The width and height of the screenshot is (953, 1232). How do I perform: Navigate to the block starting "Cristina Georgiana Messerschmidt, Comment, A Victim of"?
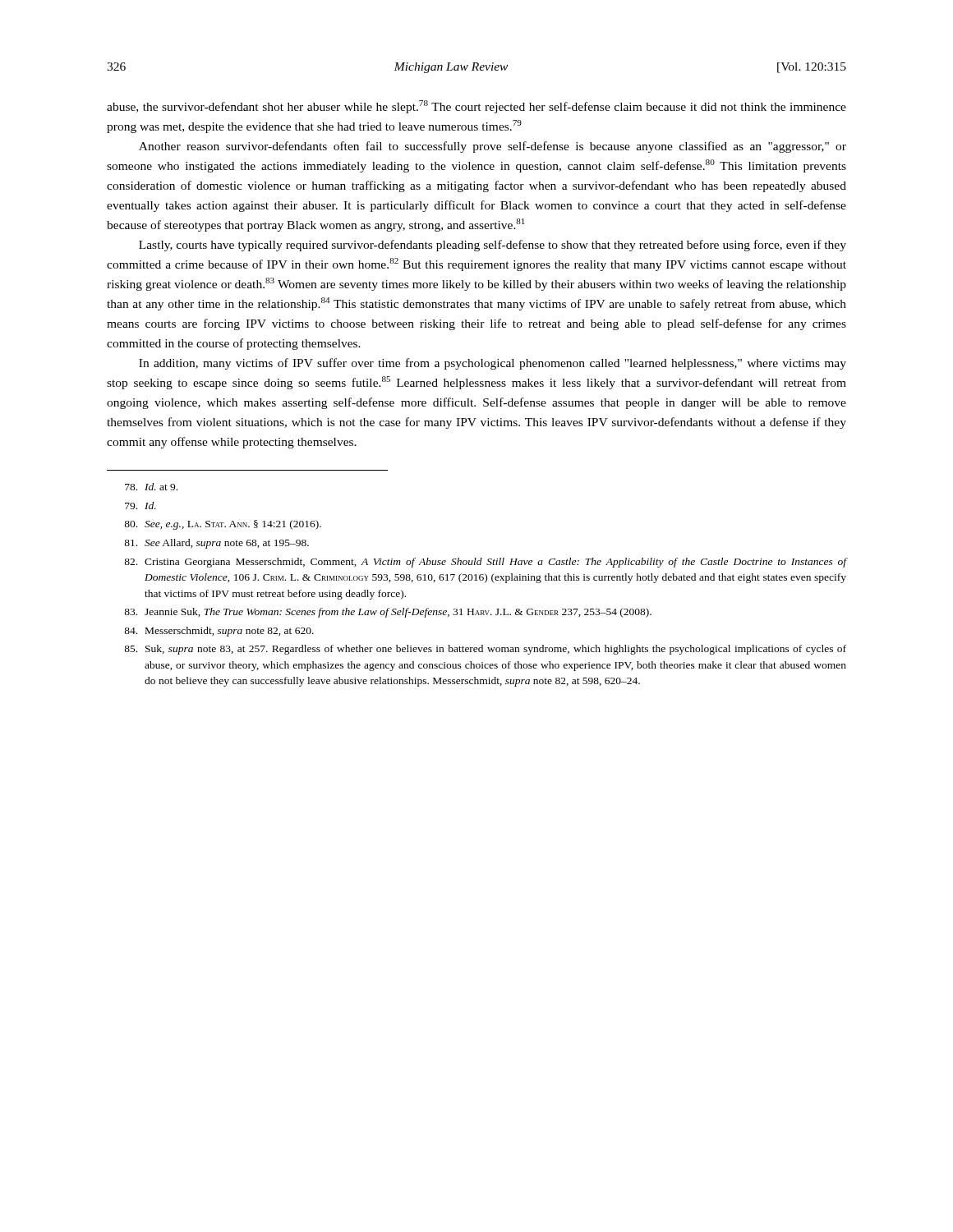[476, 577]
